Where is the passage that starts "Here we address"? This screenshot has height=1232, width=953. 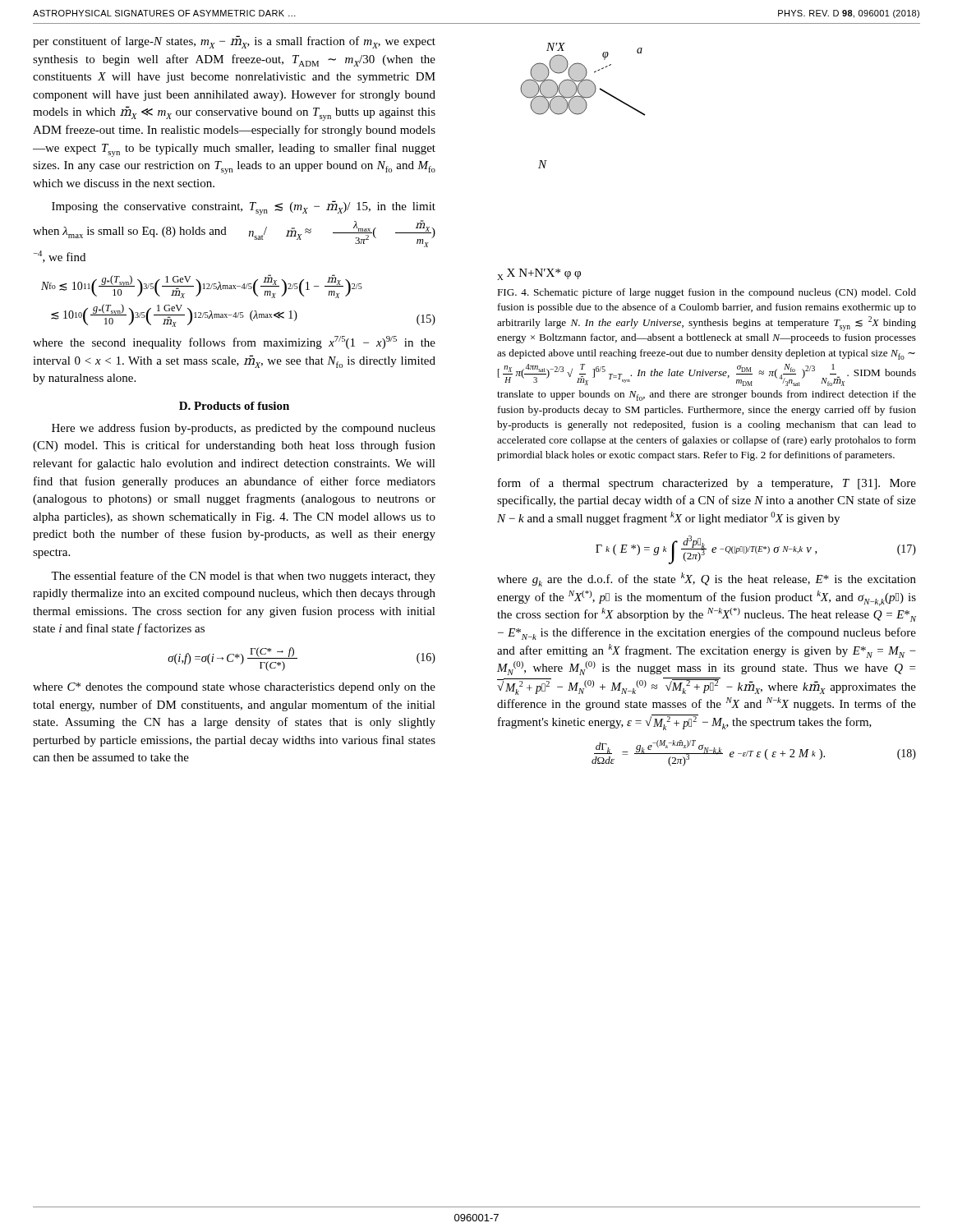coord(234,490)
